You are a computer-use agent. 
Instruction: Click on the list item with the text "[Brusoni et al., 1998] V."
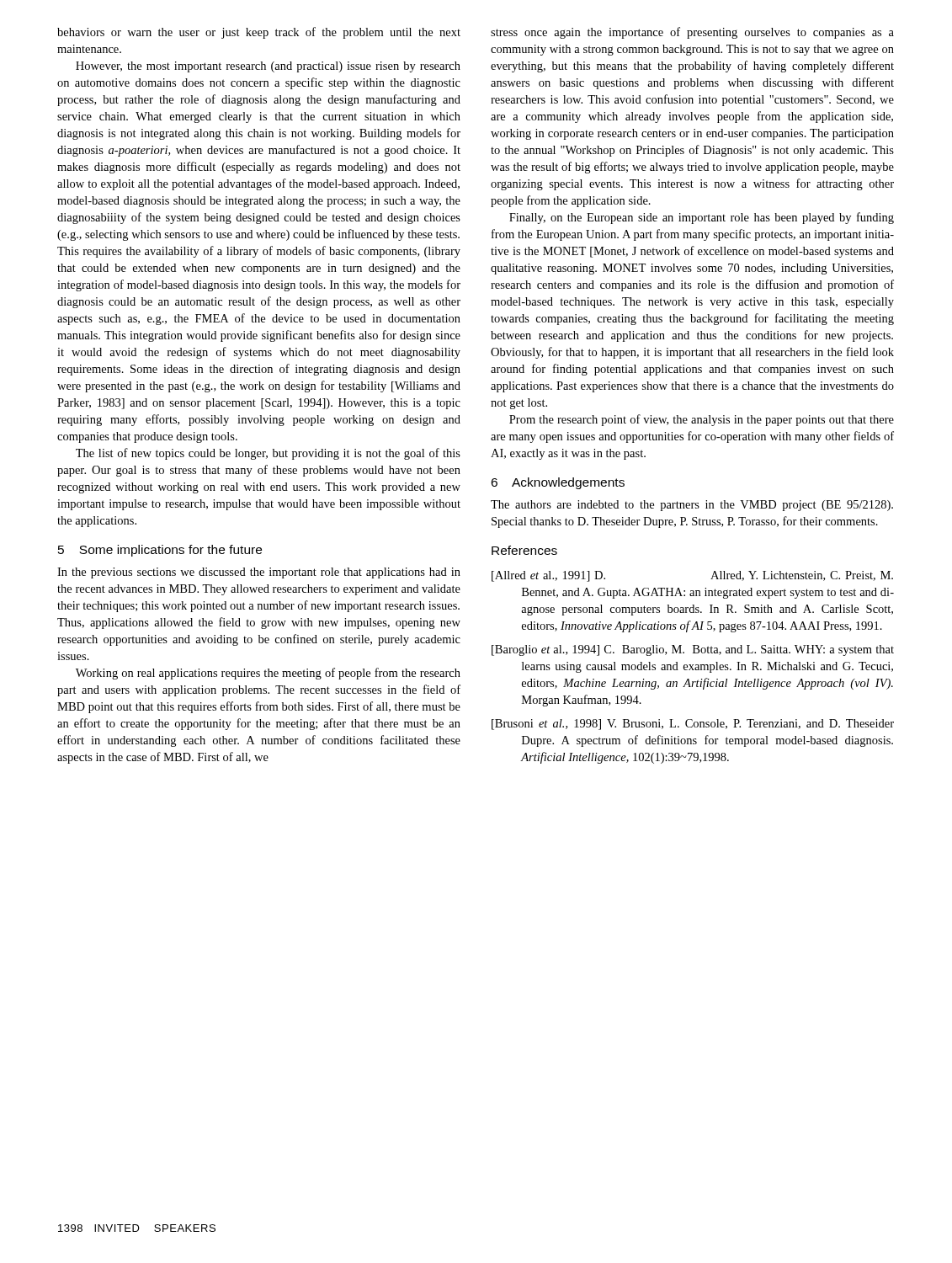(692, 740)
